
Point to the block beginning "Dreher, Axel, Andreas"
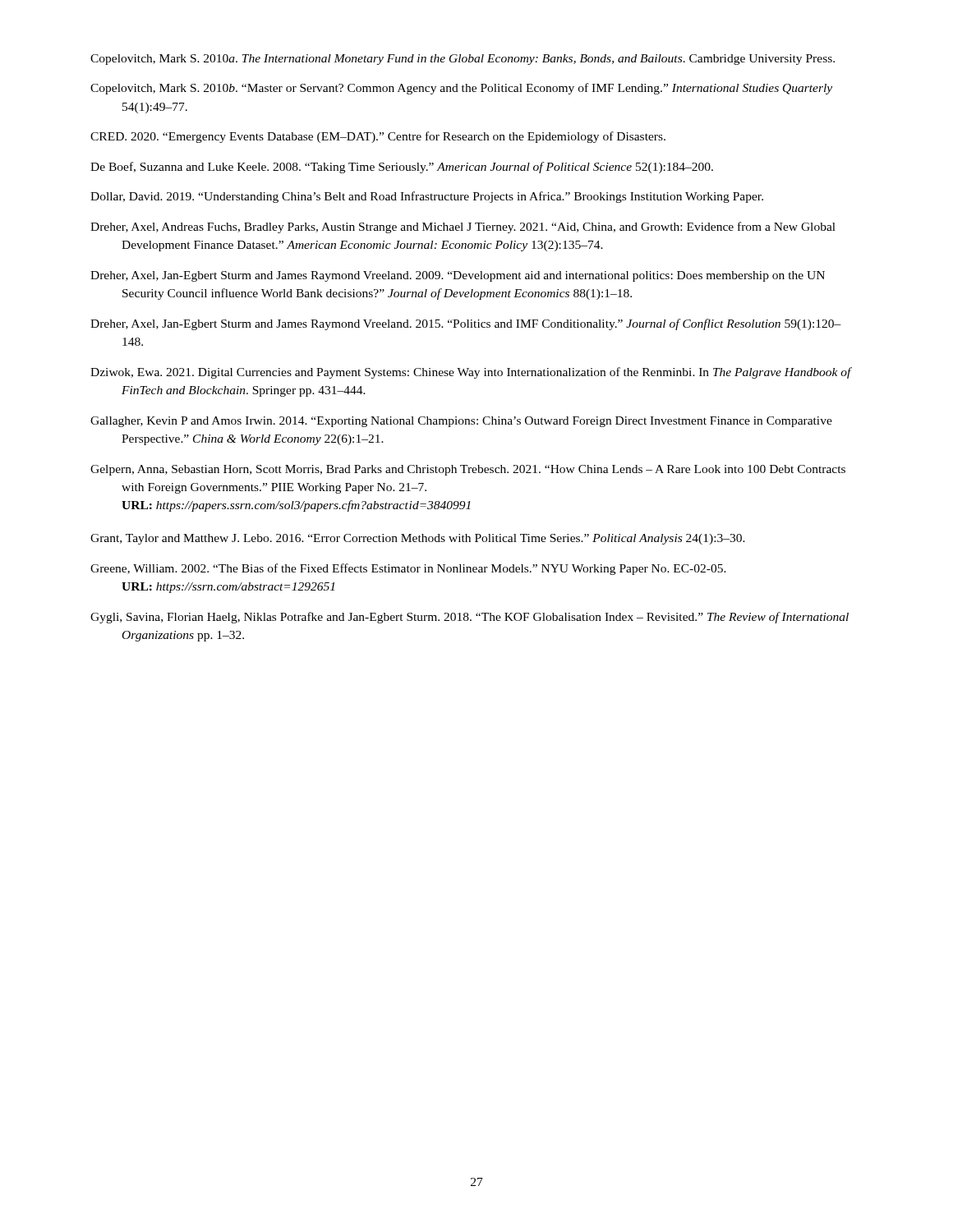pyautogui.click(x=463, y=235)
